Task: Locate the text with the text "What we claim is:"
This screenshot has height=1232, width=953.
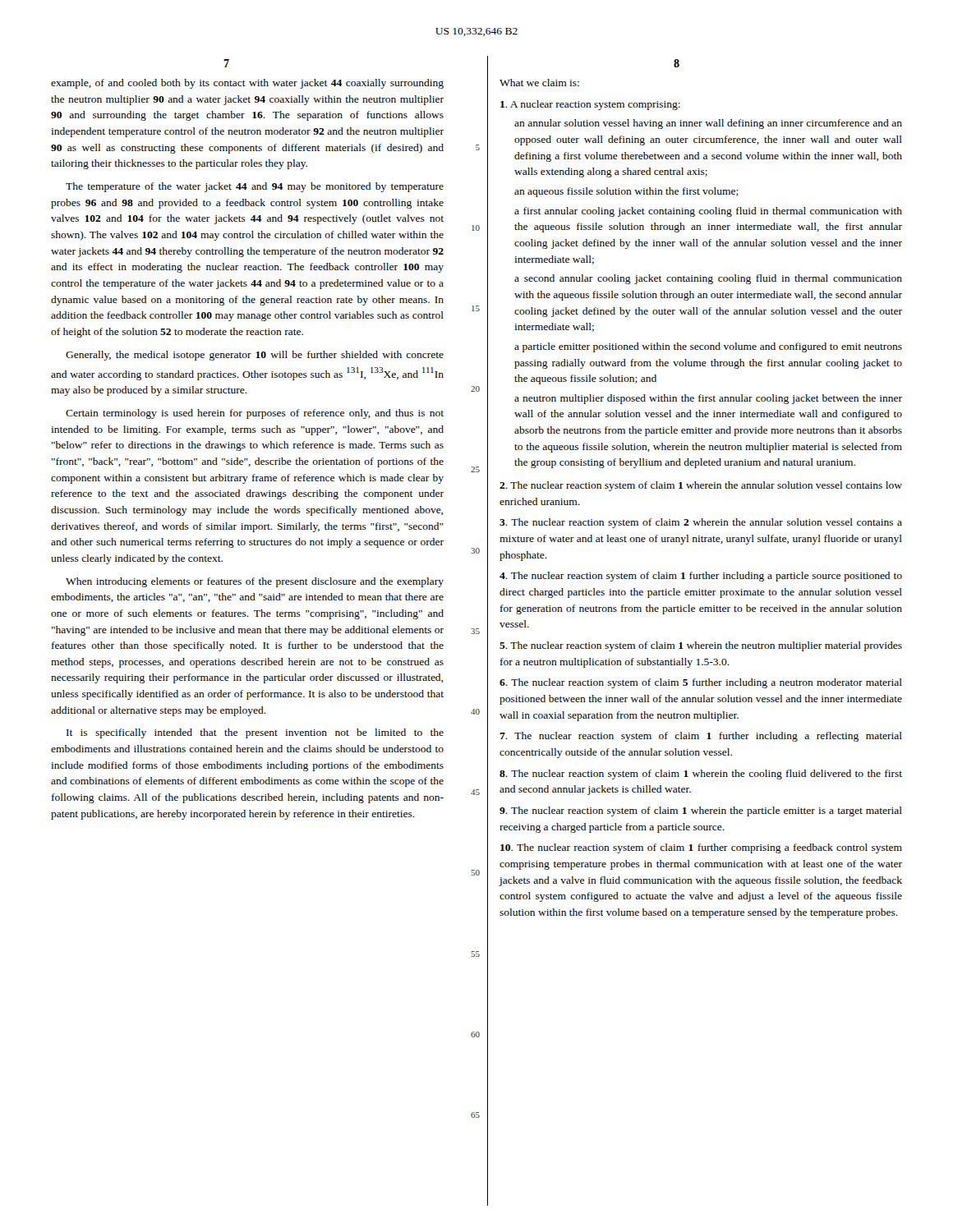Action: coord(540,83)
